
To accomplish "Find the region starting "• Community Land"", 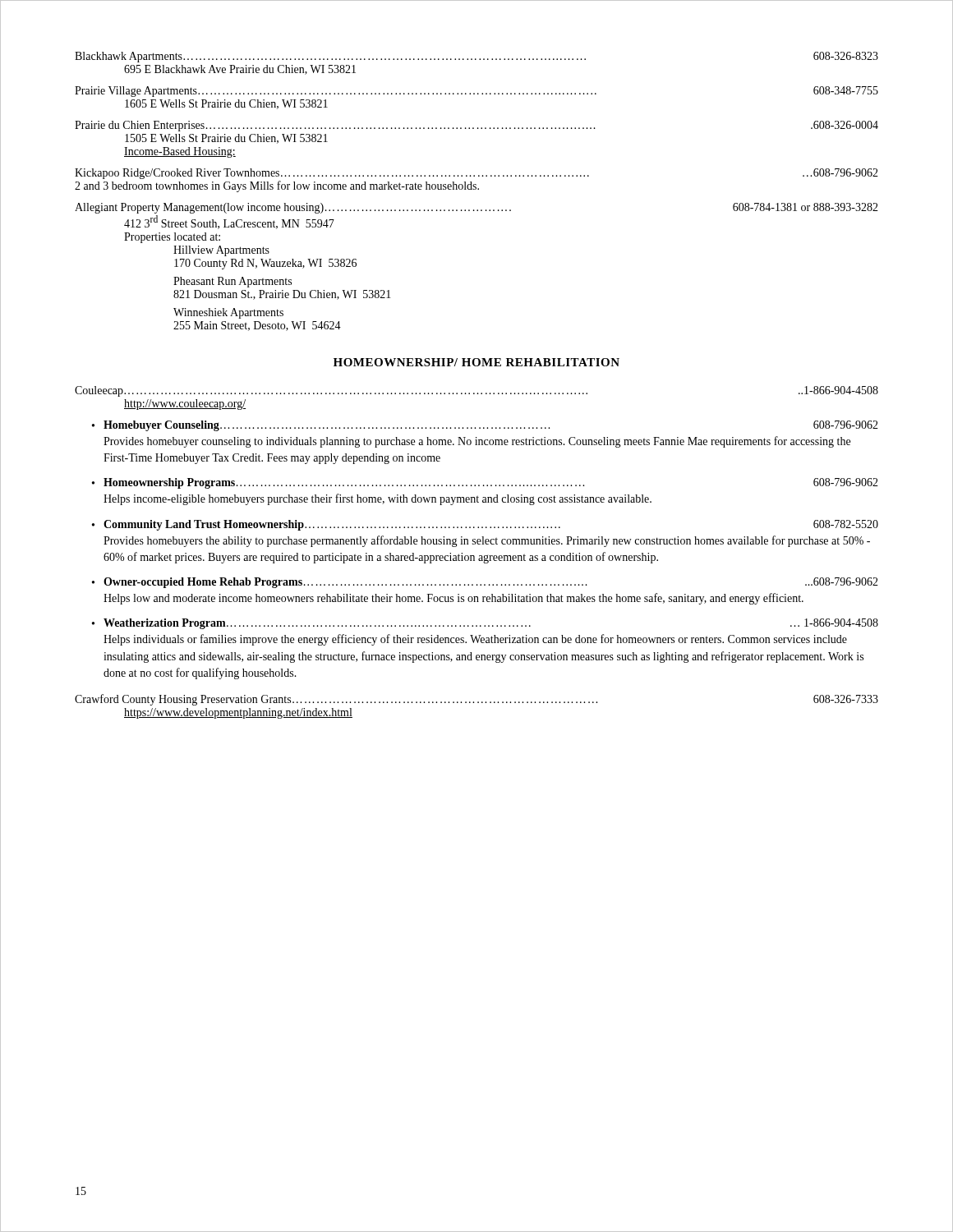I will 485,542.
